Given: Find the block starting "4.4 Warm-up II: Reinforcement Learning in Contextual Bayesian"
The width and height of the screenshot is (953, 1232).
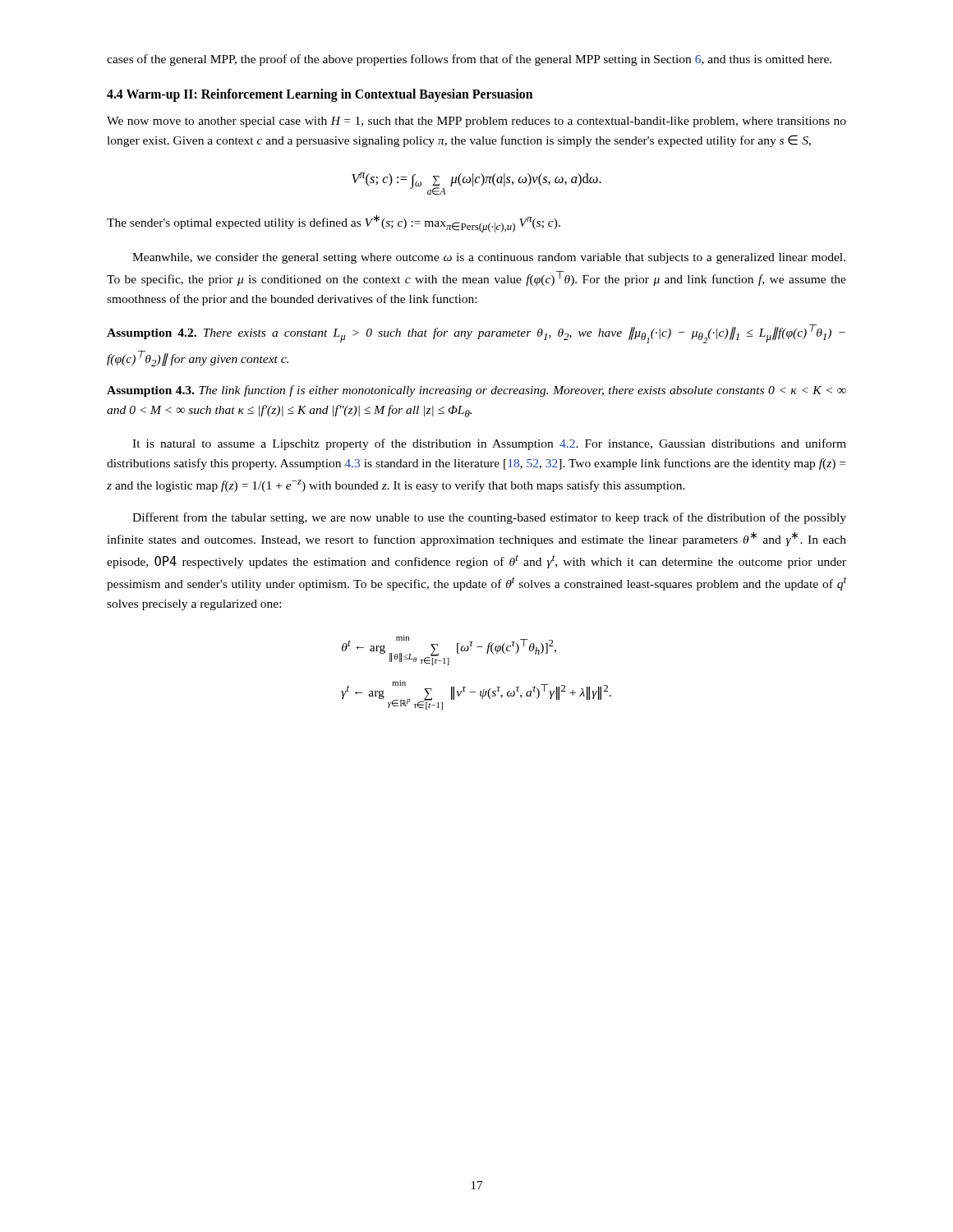Looking at the screenshot, I should point(320,94).
